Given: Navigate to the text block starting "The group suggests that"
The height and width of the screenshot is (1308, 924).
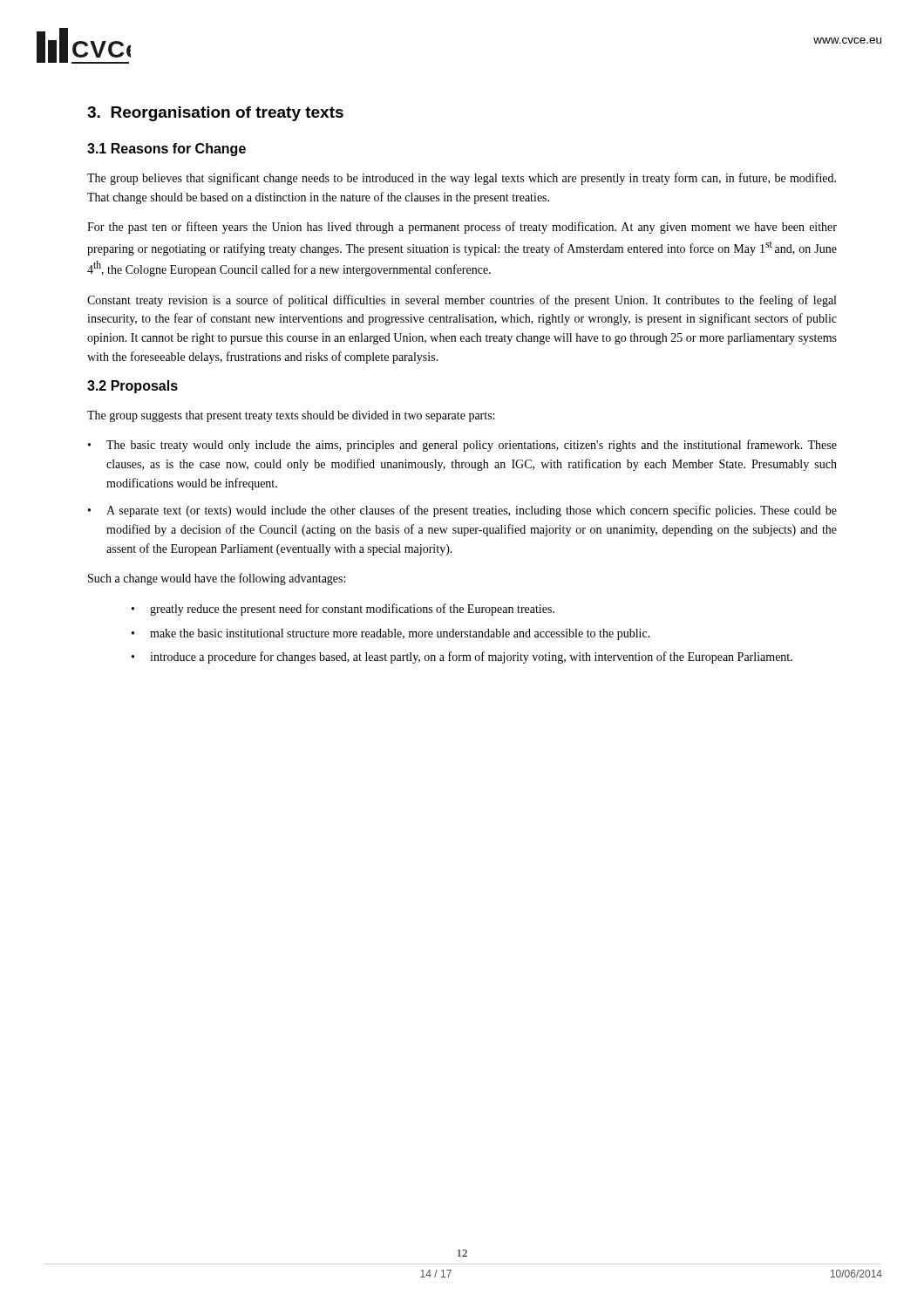Looking at the screenshot, I should coord(291,415).
